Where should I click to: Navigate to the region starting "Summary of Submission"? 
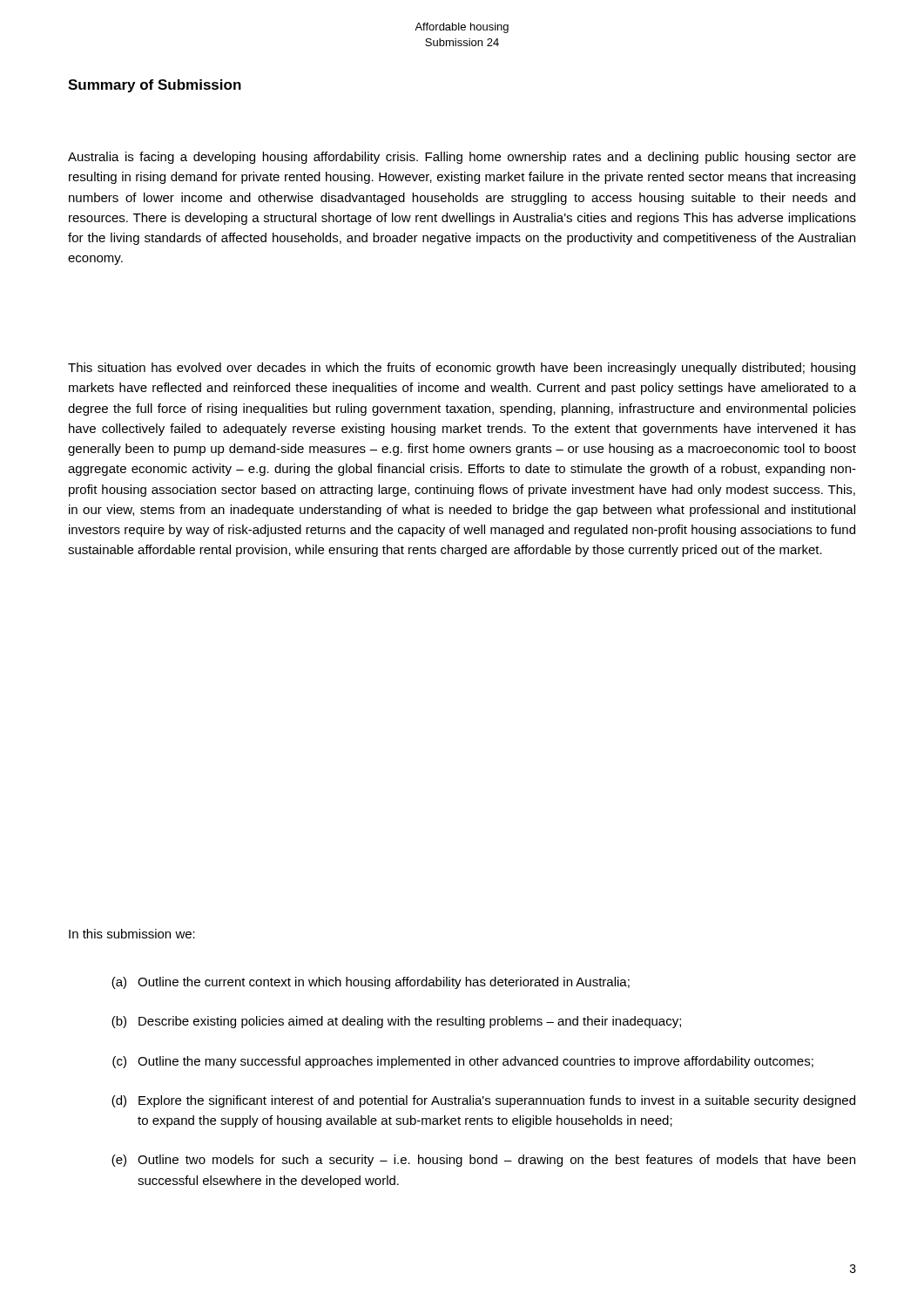[155, 85]
